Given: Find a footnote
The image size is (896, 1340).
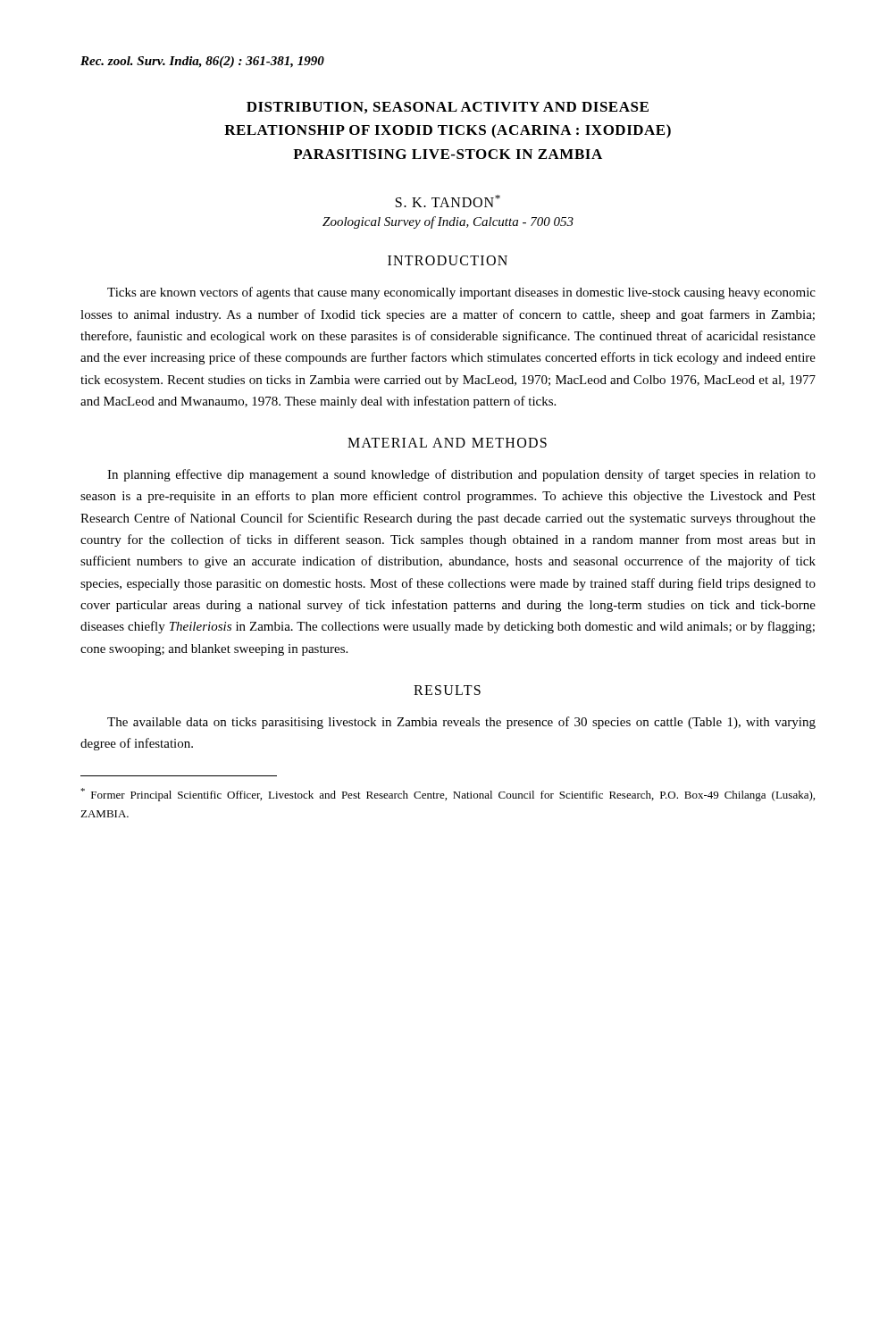Looking at the screenshot, I should point(448,803).
